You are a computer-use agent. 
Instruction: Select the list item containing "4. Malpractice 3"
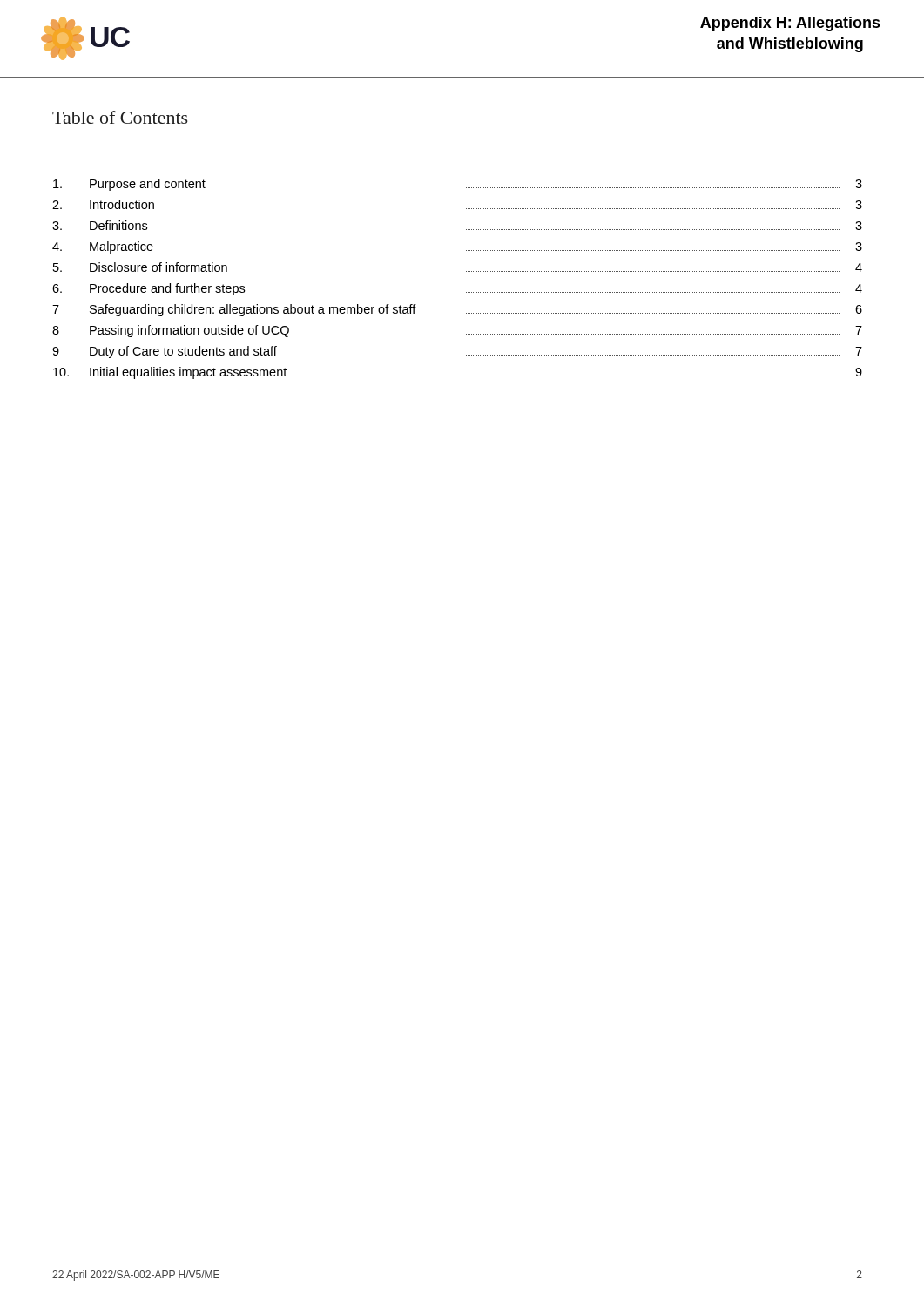457,247
